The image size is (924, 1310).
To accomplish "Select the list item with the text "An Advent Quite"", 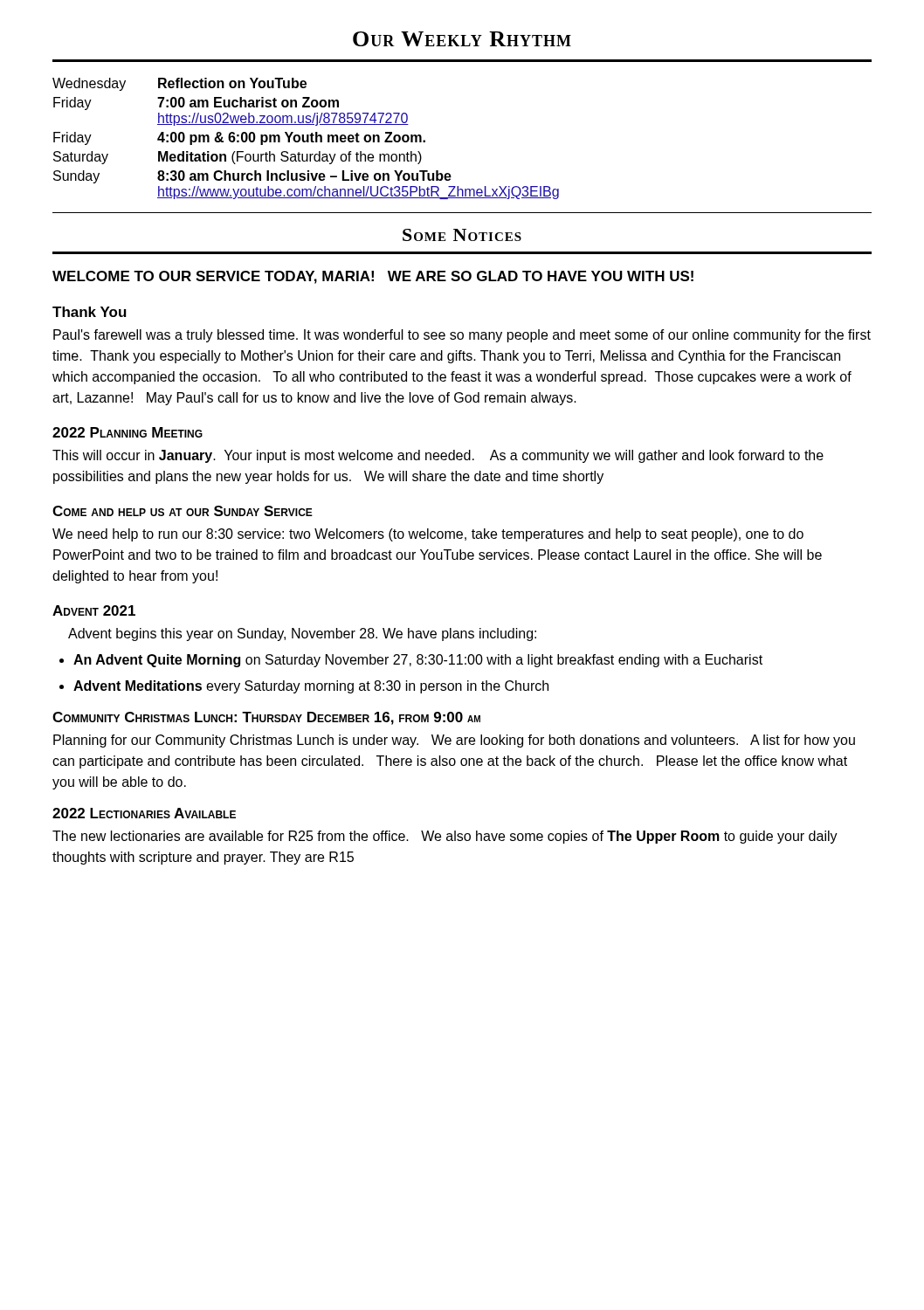I will coord(472,660).
